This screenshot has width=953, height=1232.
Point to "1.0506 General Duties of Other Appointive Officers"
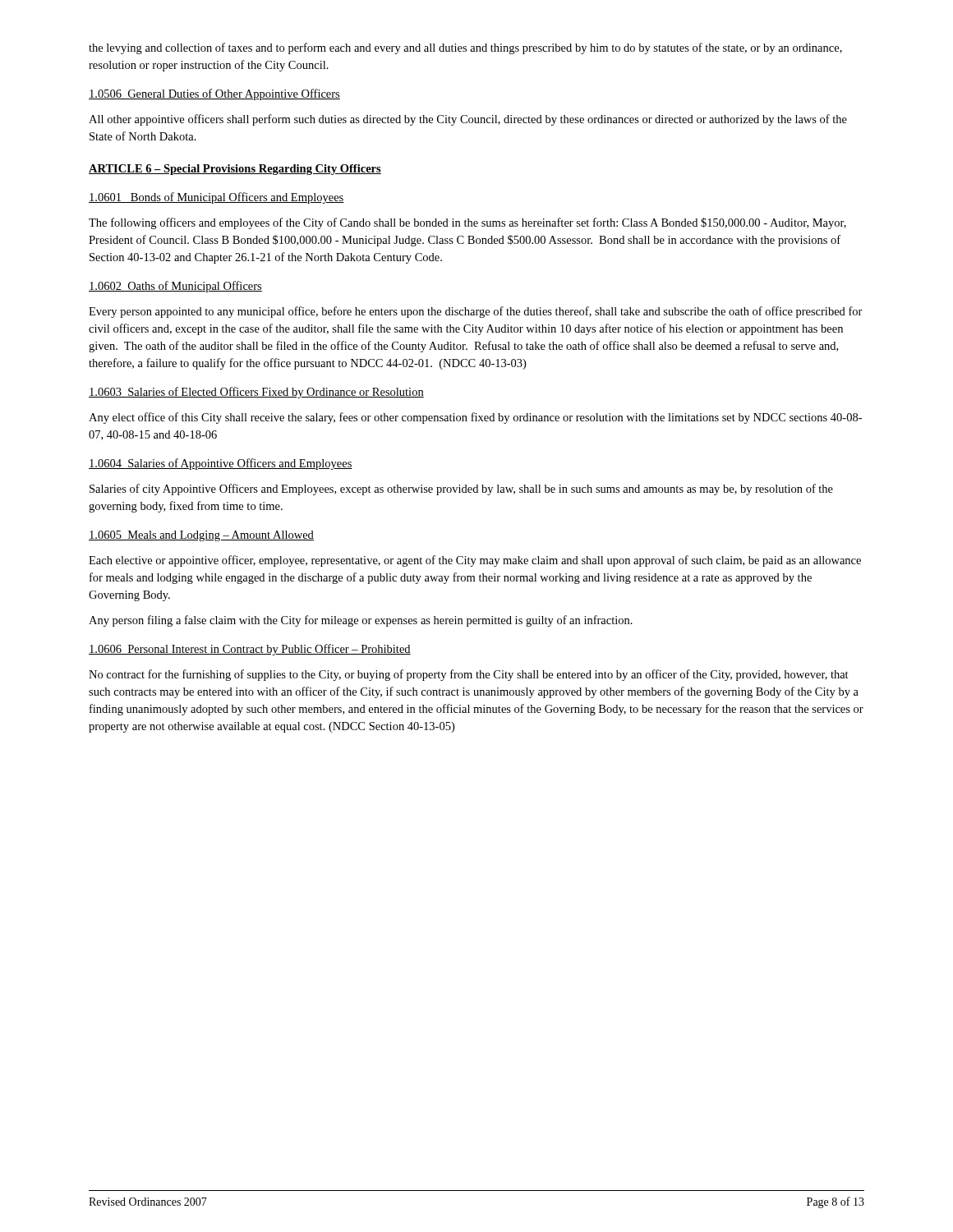pyautogui.click(x=214, y=94)
